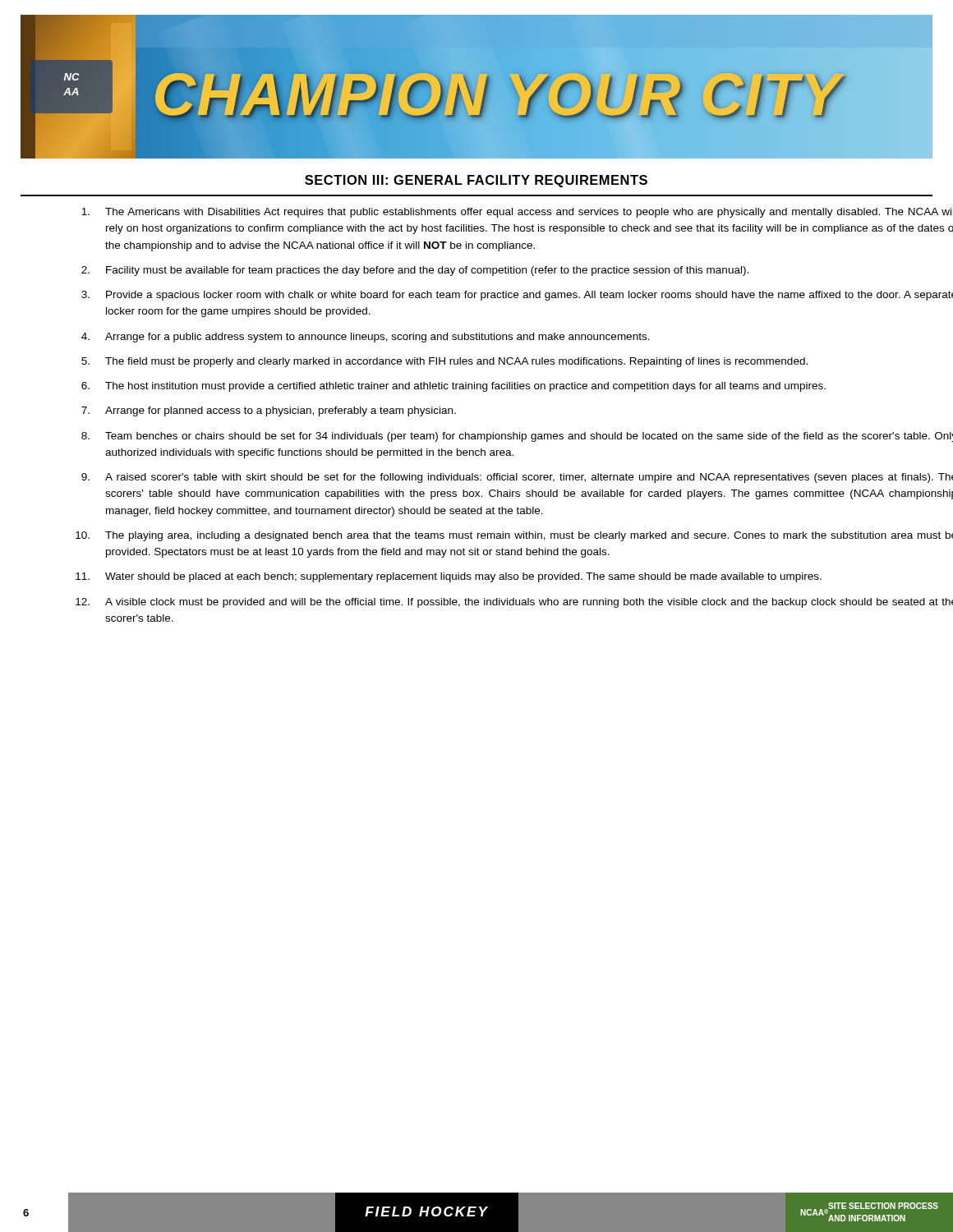Select a photo
Screen dimensions: 1232x953
click(476, 87)
